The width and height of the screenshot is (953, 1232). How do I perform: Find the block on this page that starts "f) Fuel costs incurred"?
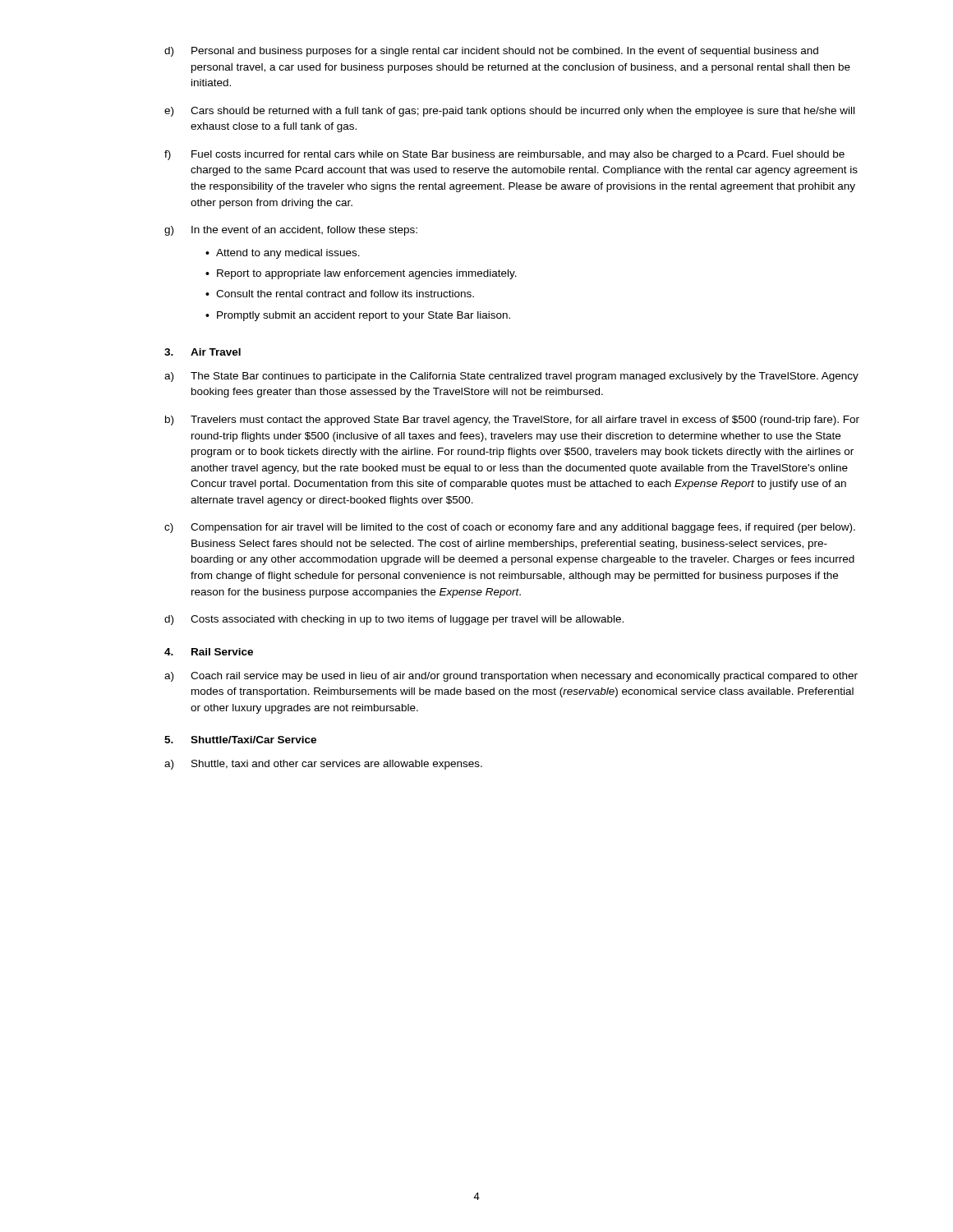(513, 178)
